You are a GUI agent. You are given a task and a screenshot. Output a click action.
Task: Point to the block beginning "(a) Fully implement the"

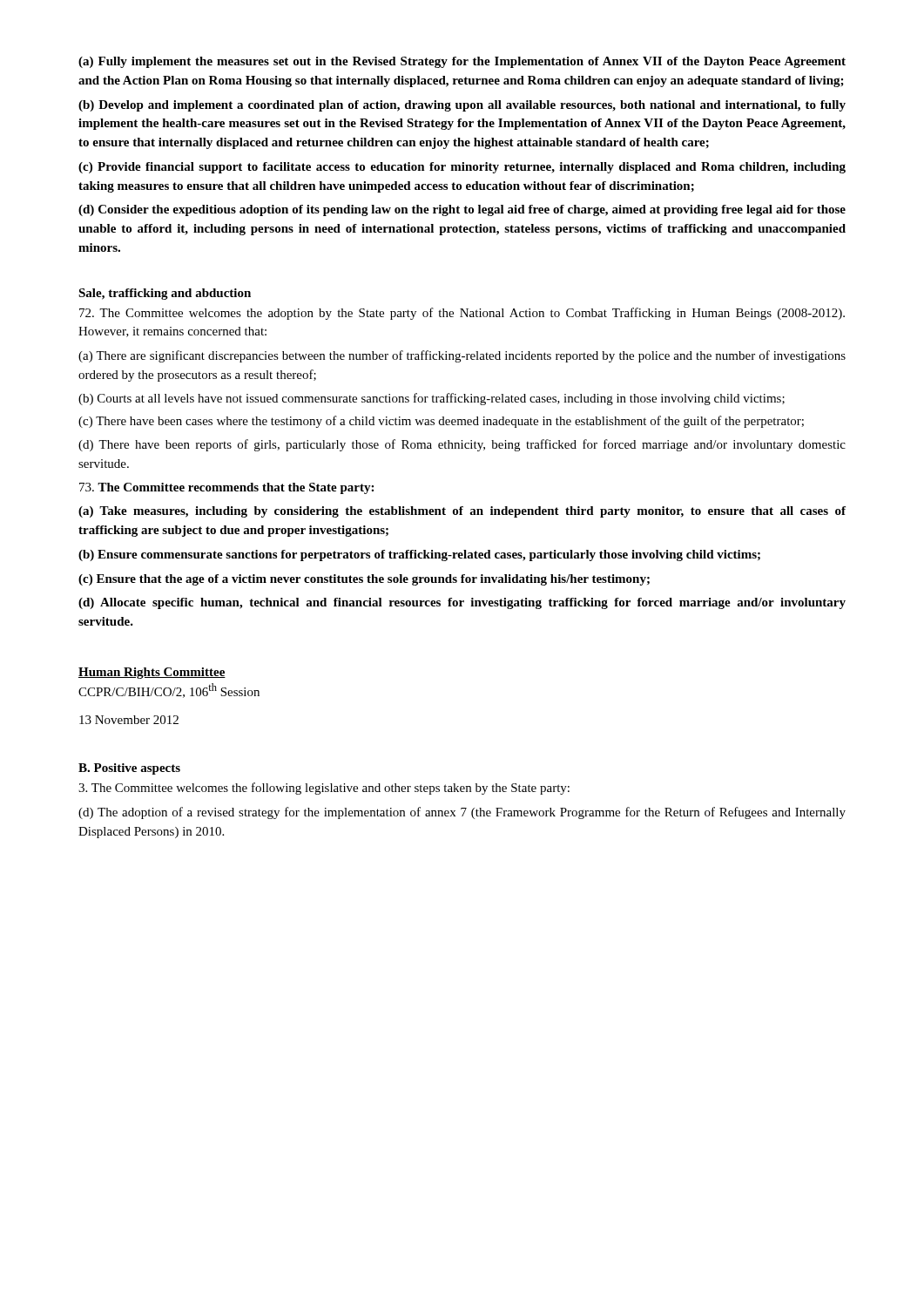click(x=462, y=70)
